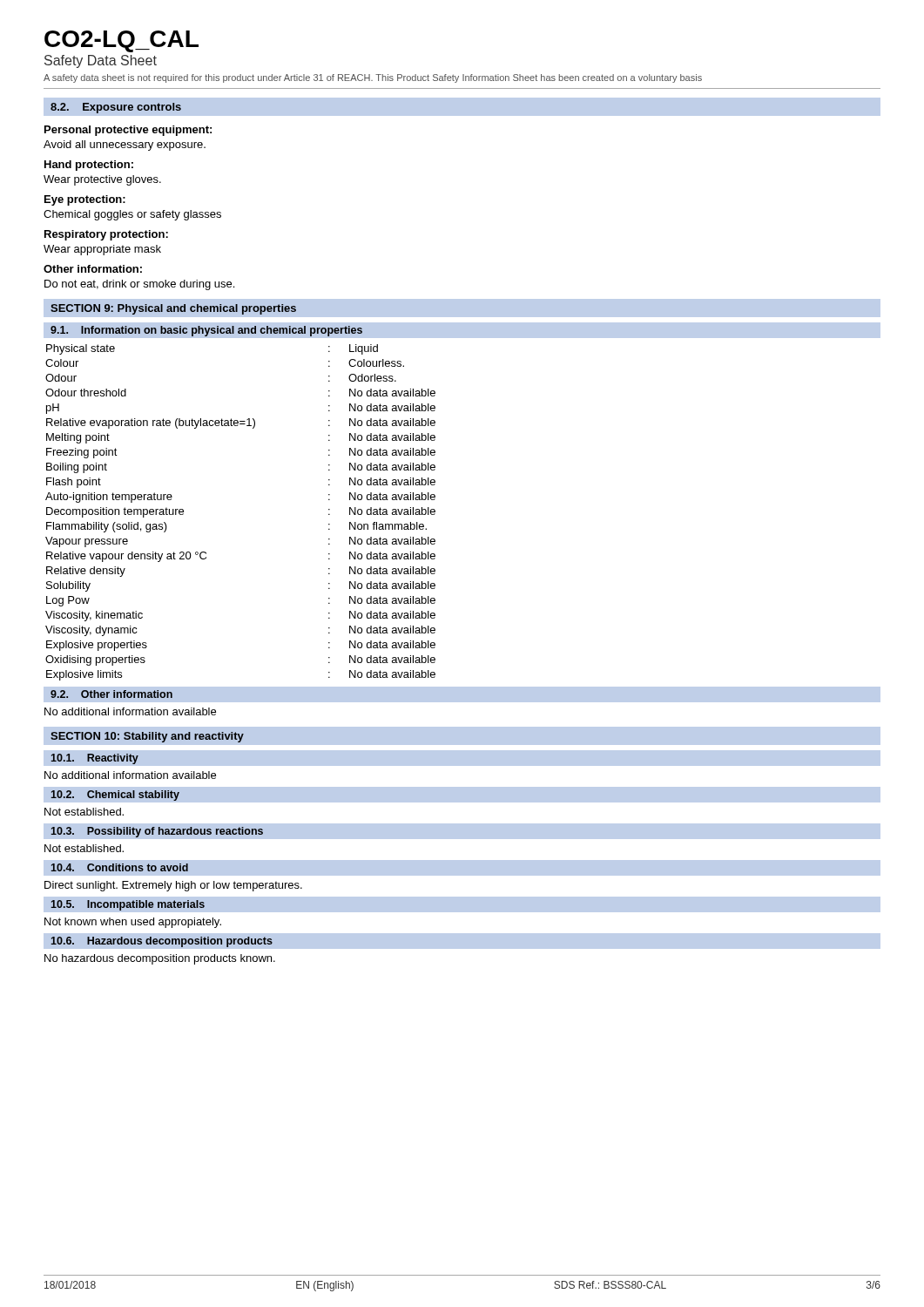Select the section header that says "SECTION 9: Physical and chemical"

pyautogui.click(x=174, y=308)
